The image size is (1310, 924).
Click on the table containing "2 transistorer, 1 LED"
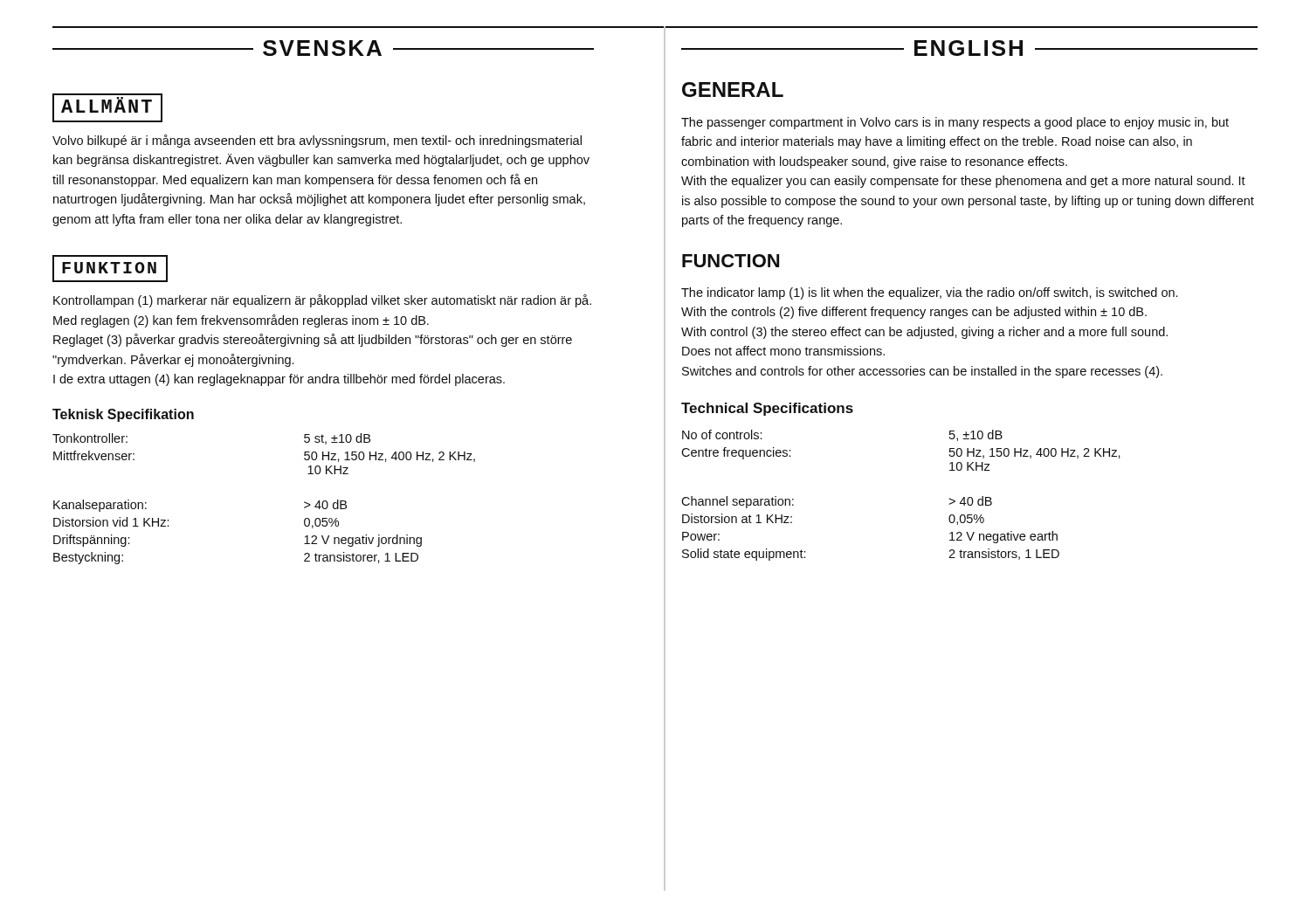[x=323, y=498]
